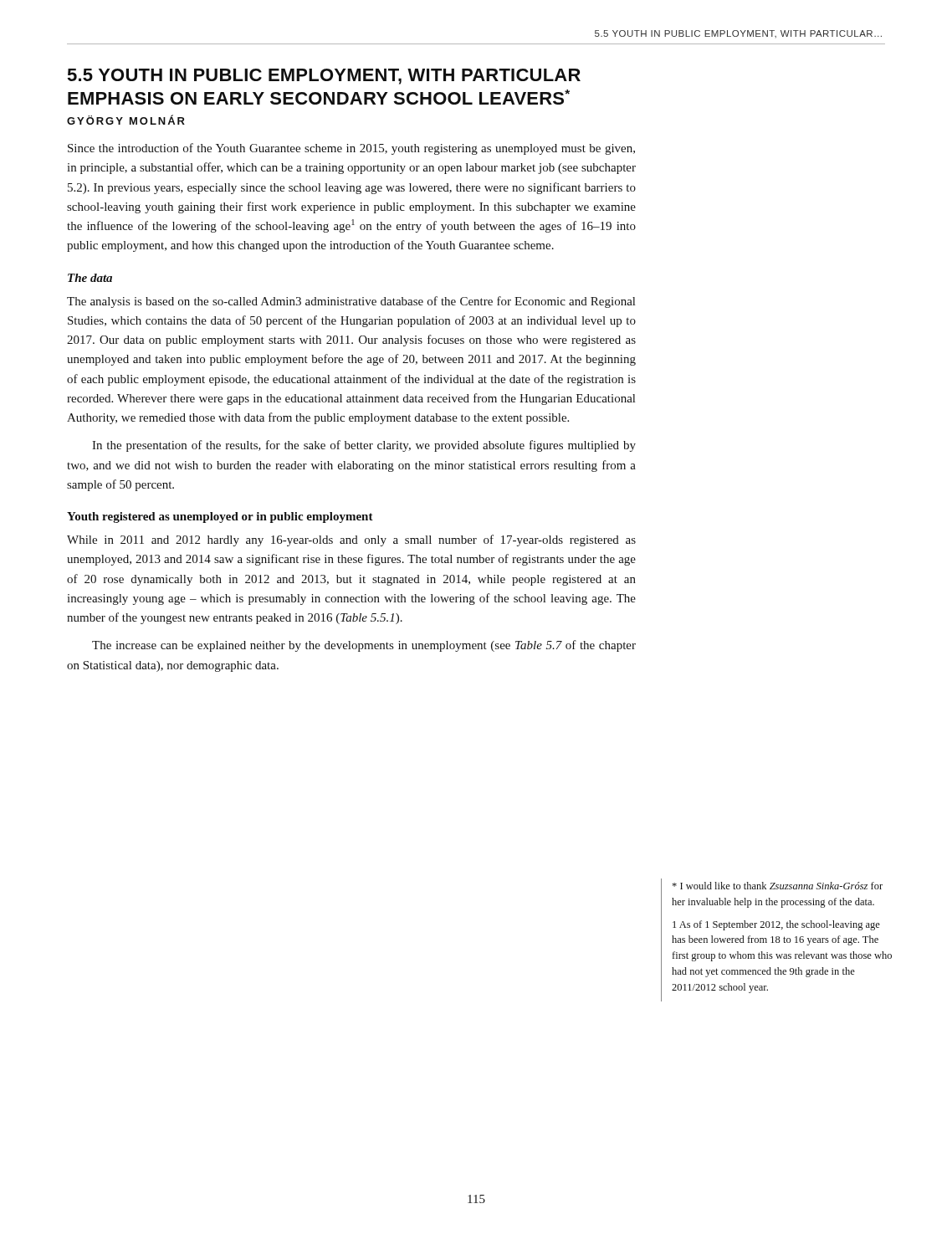Find the text block that says "While in 2011 and 2012 hardly any"

[351, 603]
